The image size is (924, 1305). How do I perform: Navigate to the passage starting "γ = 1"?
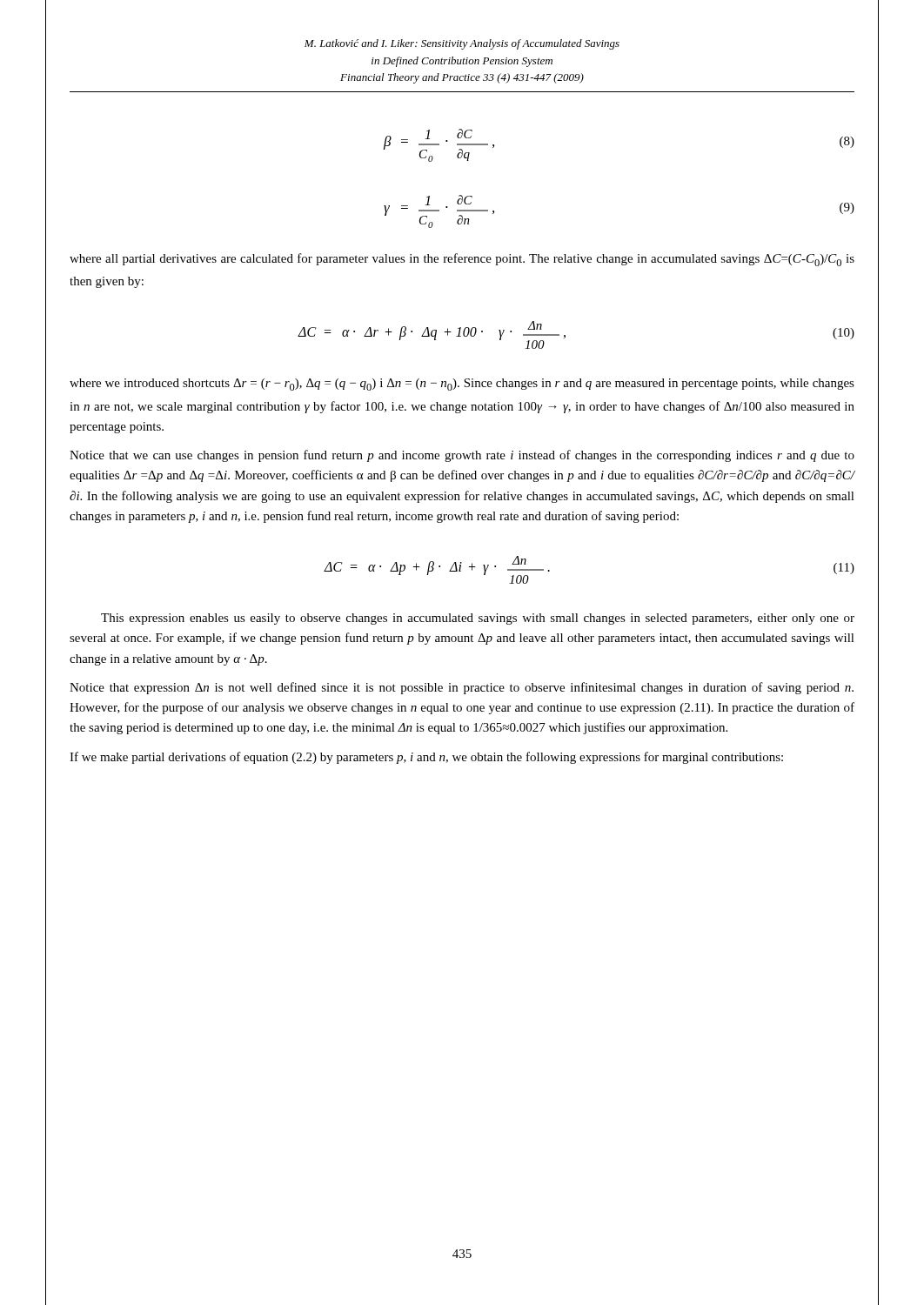click(429, 211)
